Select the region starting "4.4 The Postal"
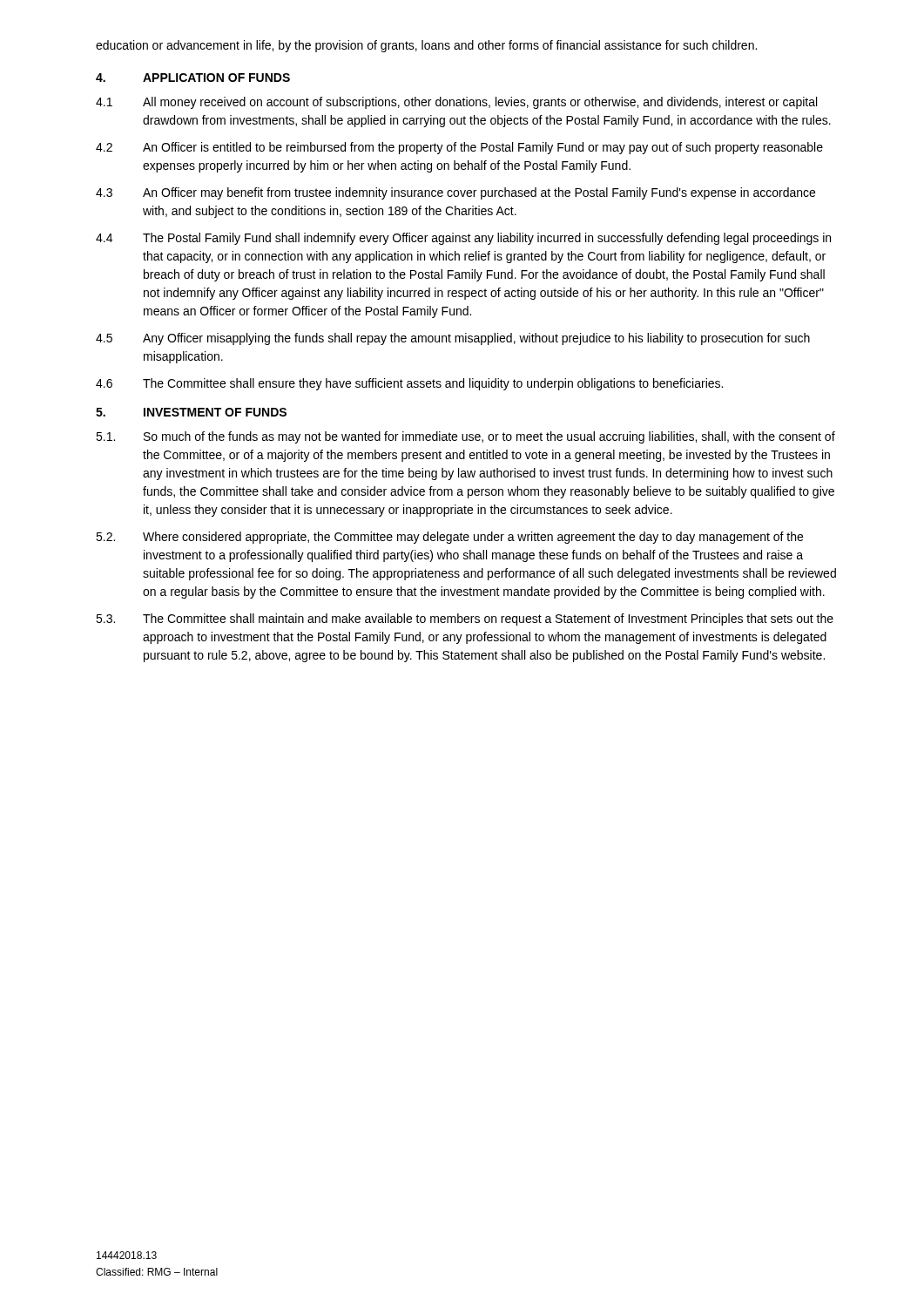This screenshot has height=1307, width=924. click(466, 275)
